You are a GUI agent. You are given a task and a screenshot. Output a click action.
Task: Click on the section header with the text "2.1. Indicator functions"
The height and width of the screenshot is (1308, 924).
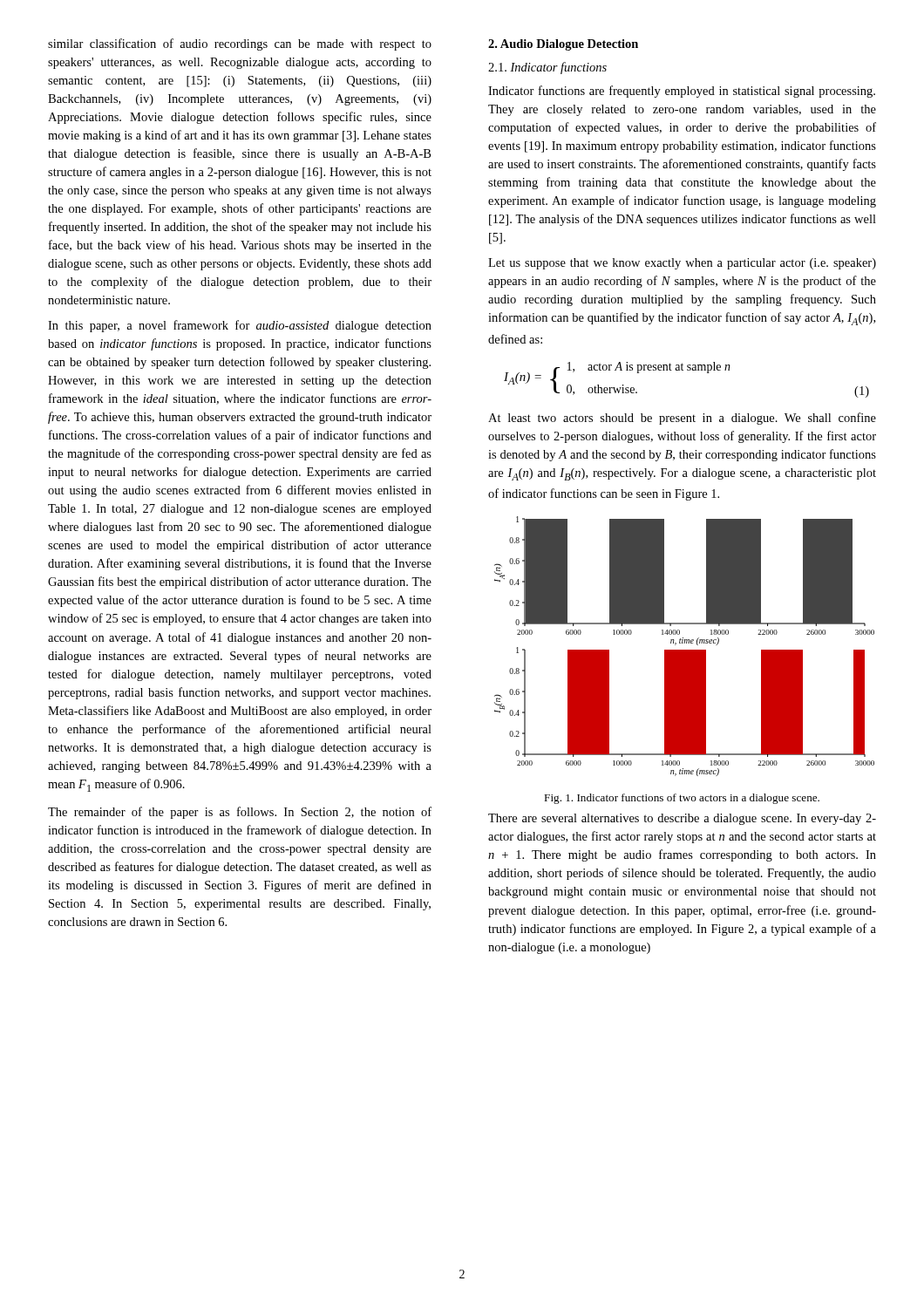click(547, 68)
